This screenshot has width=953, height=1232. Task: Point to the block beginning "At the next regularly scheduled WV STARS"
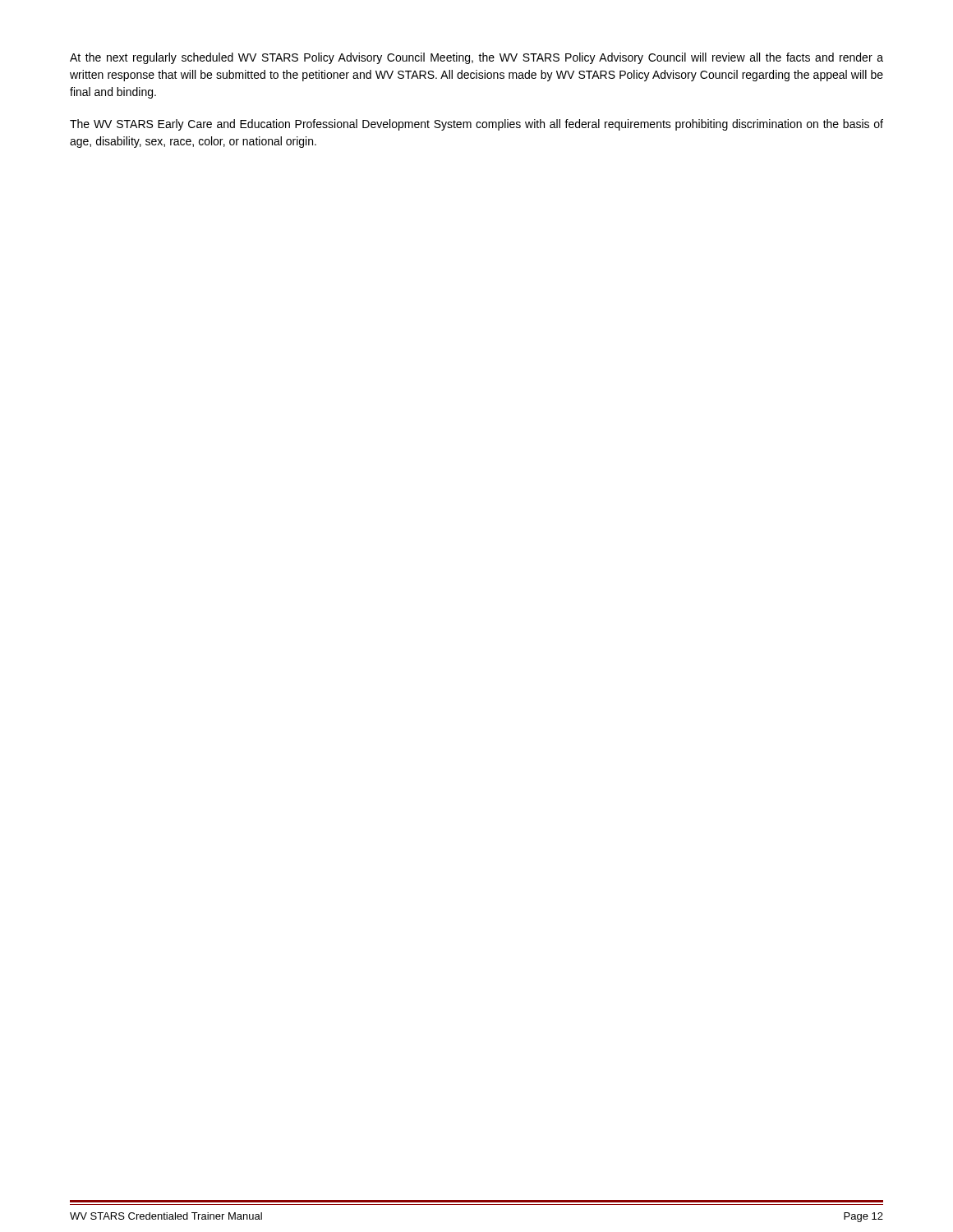coord(476,75)
